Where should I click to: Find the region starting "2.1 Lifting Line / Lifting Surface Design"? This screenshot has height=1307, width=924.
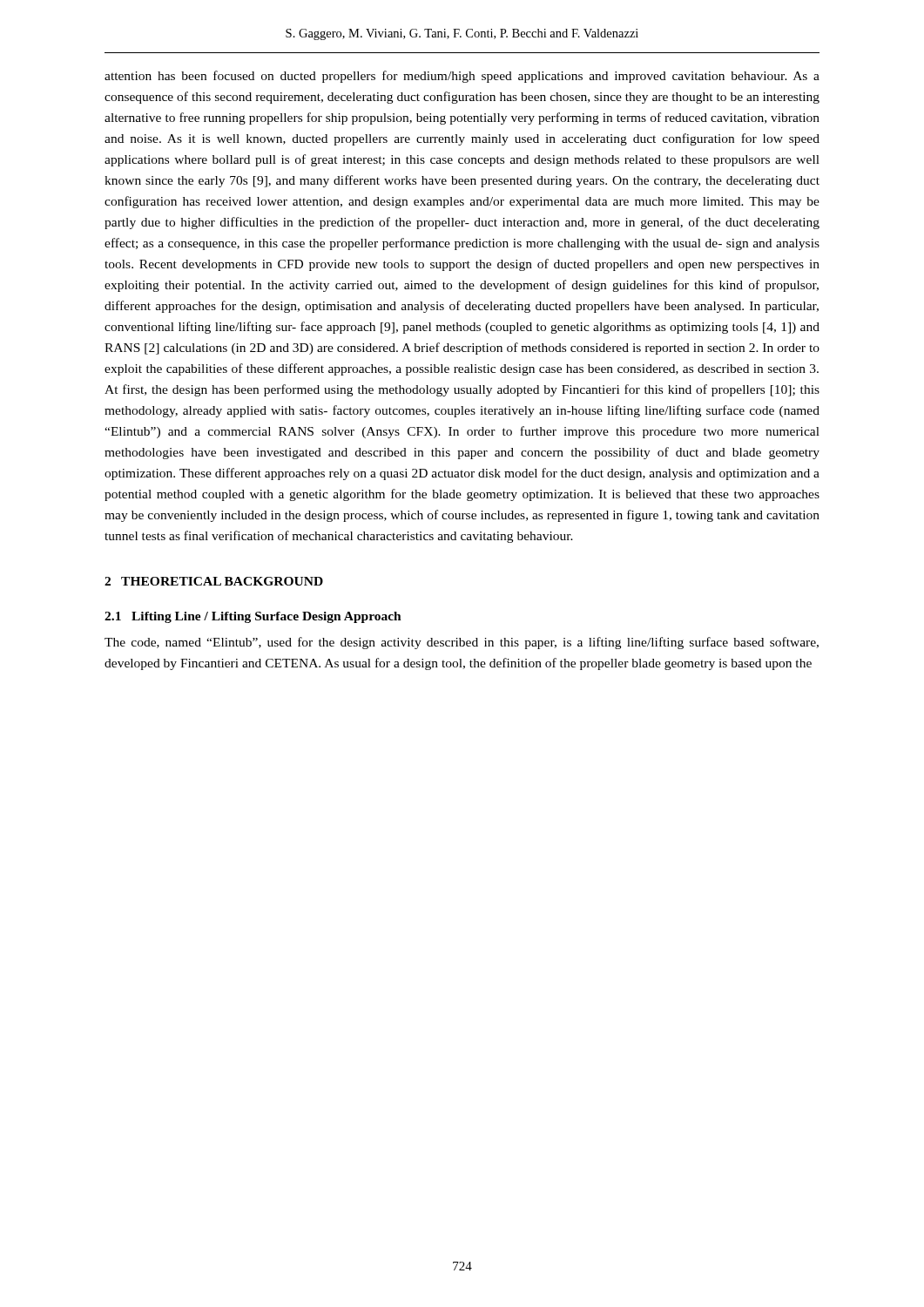(x=253, y=616)
